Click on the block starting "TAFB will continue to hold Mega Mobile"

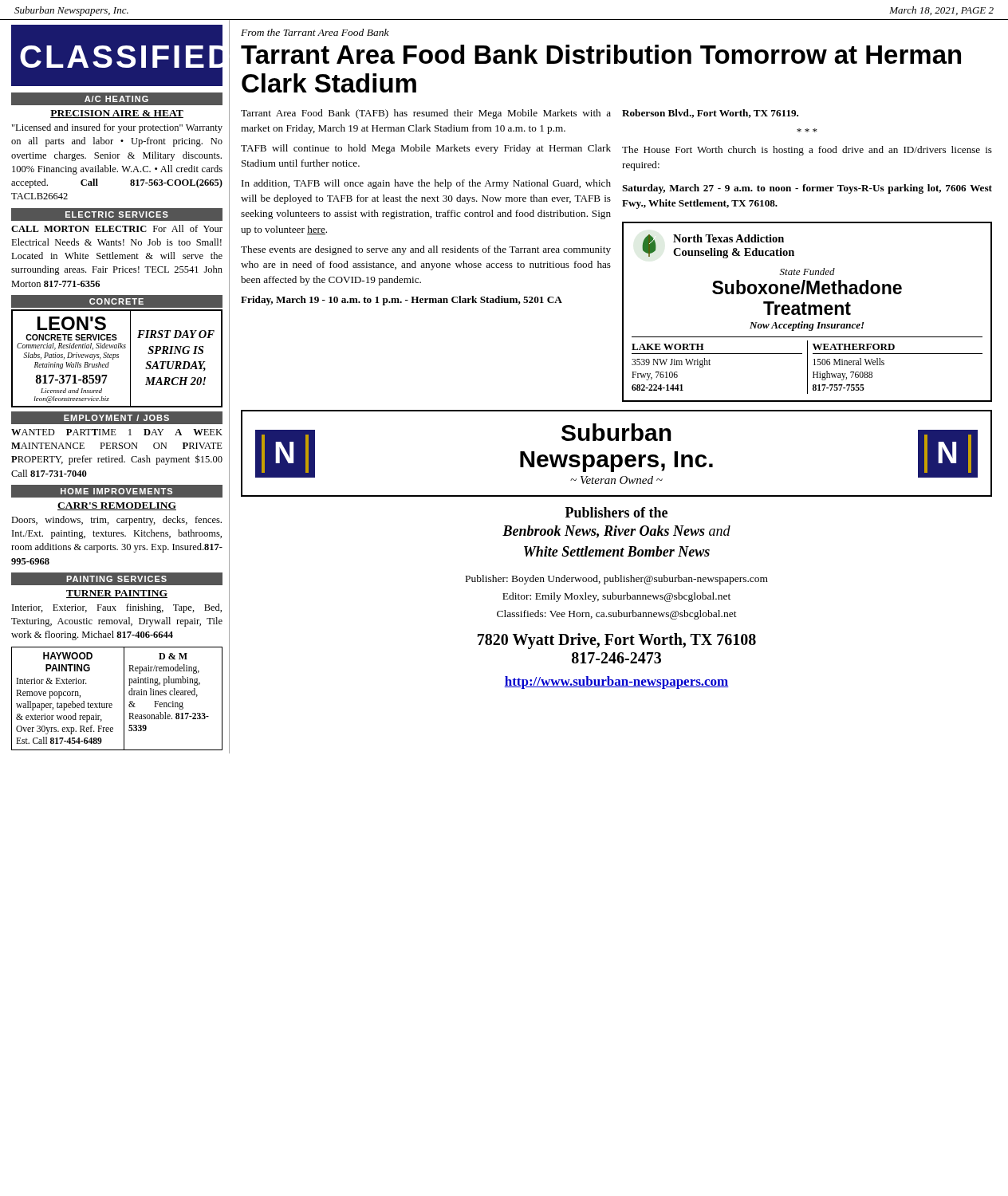[x=426, y=155]
